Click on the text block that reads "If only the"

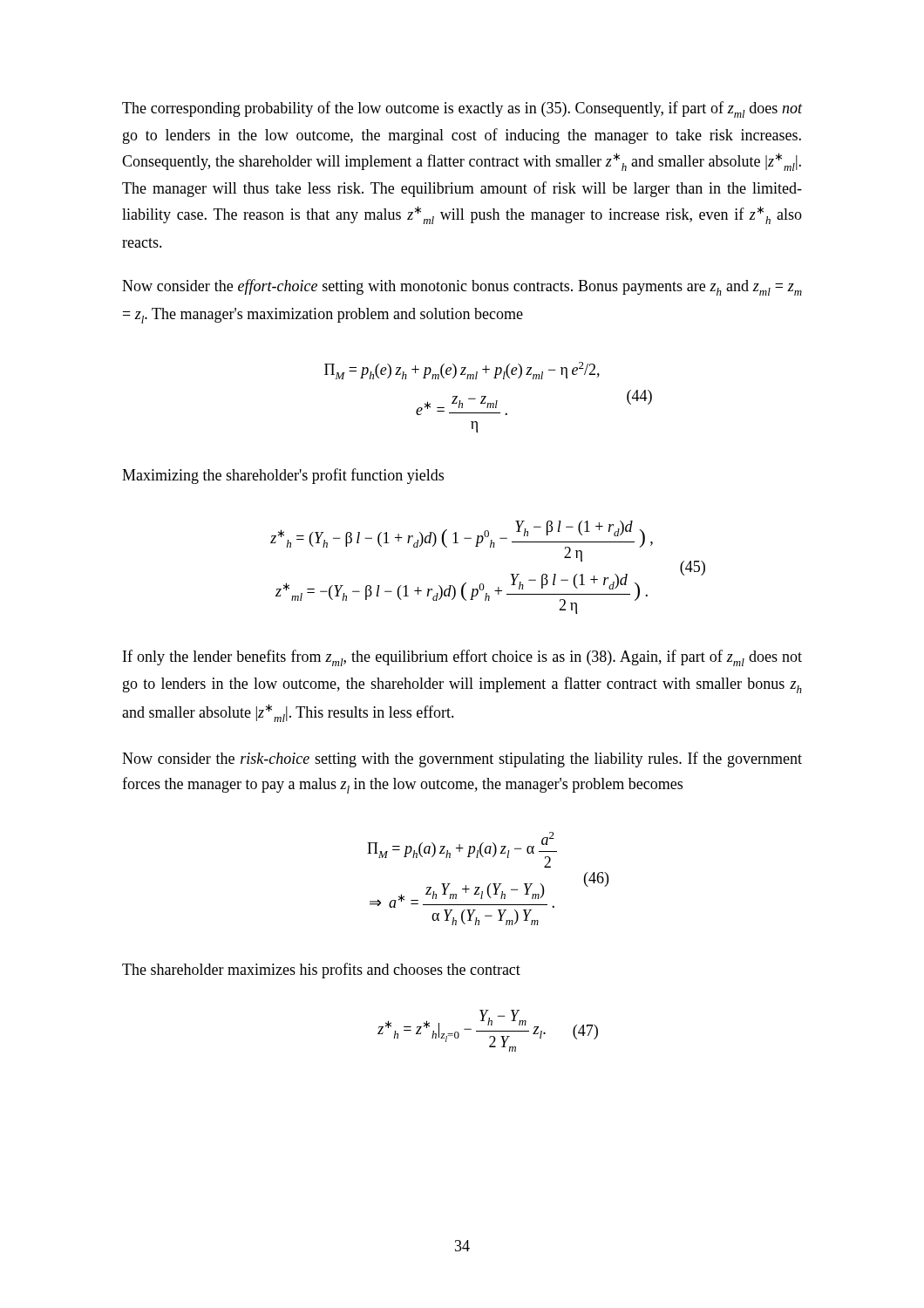coord(462,686)
